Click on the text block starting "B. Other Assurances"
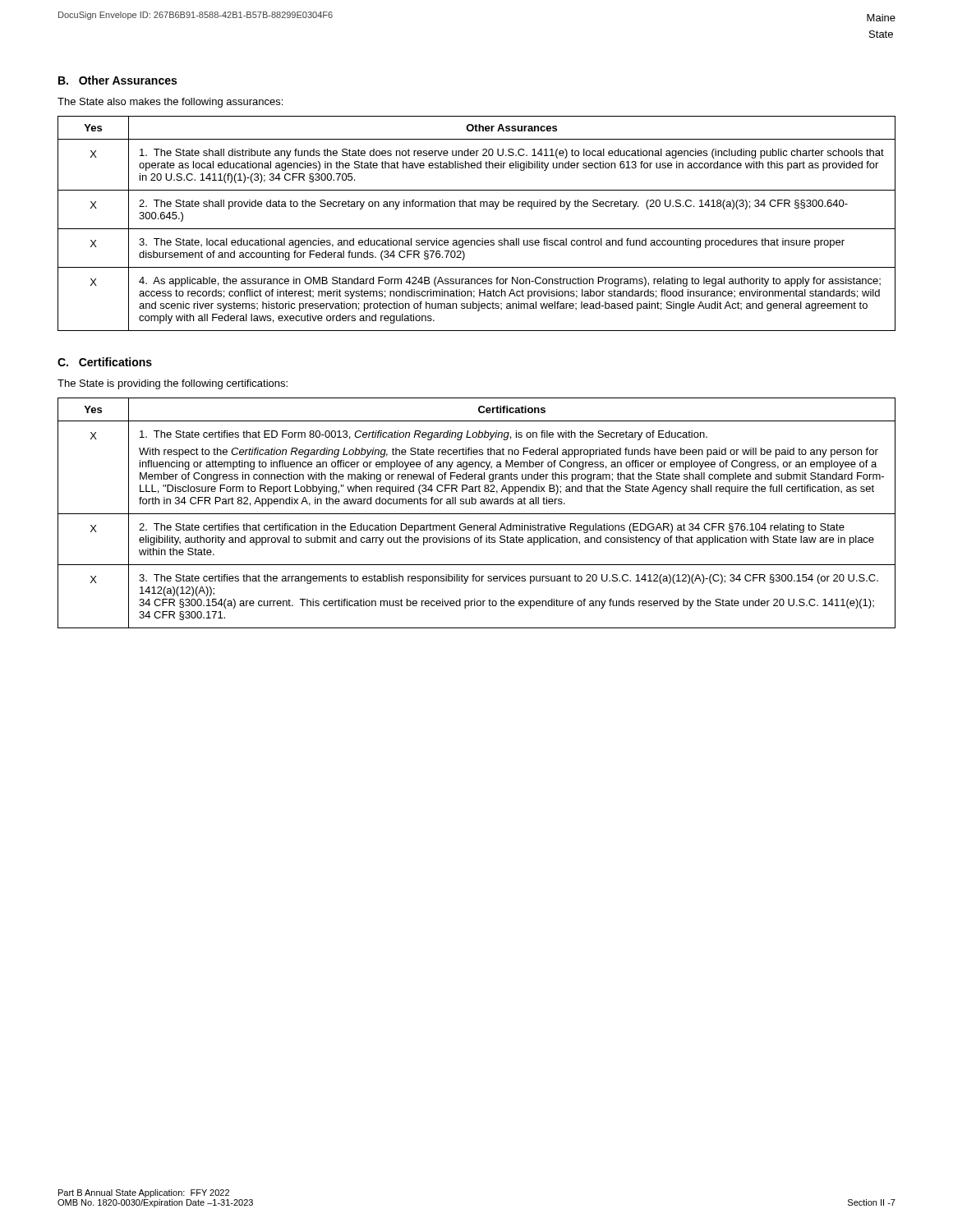953x1232 pixels. (117, 81)
